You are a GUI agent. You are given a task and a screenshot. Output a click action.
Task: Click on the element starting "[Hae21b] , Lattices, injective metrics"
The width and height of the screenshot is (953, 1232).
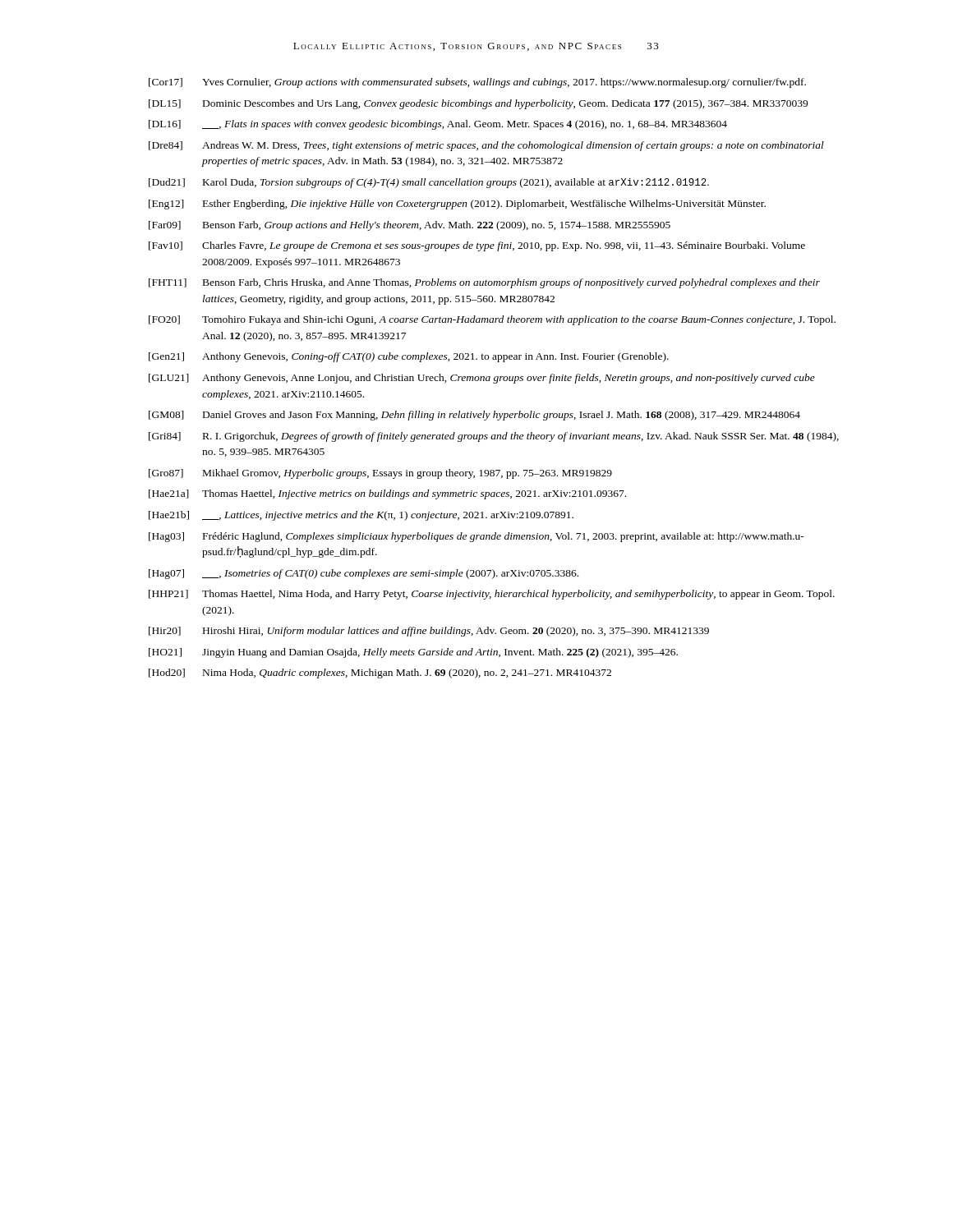(x=497, y=515)
